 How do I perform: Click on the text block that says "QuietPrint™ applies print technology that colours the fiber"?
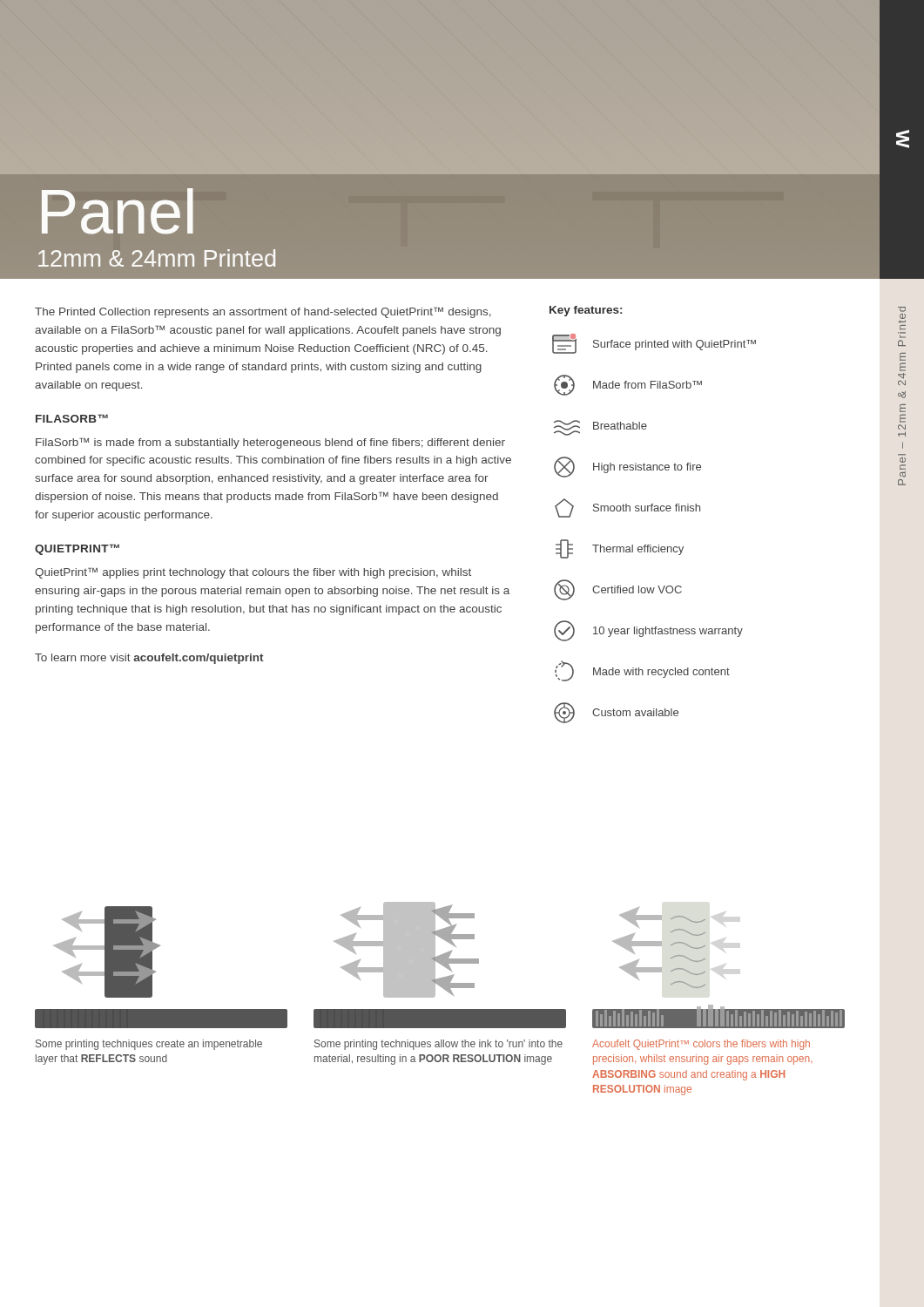[x=274, y=600]
